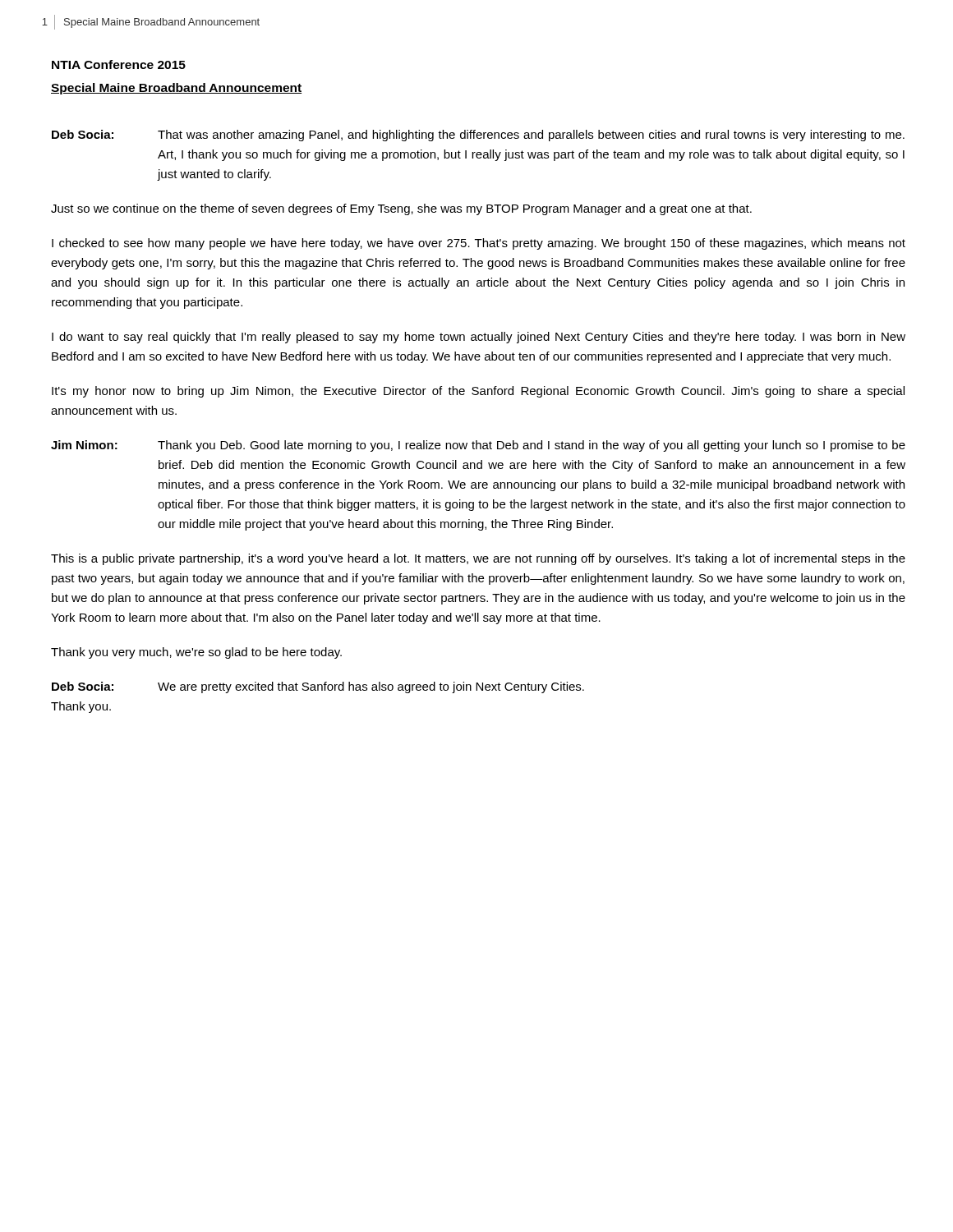Click on the text block with the text "I checked to see how many"
Screen dimensions: 1232x953
pos(478,272)
